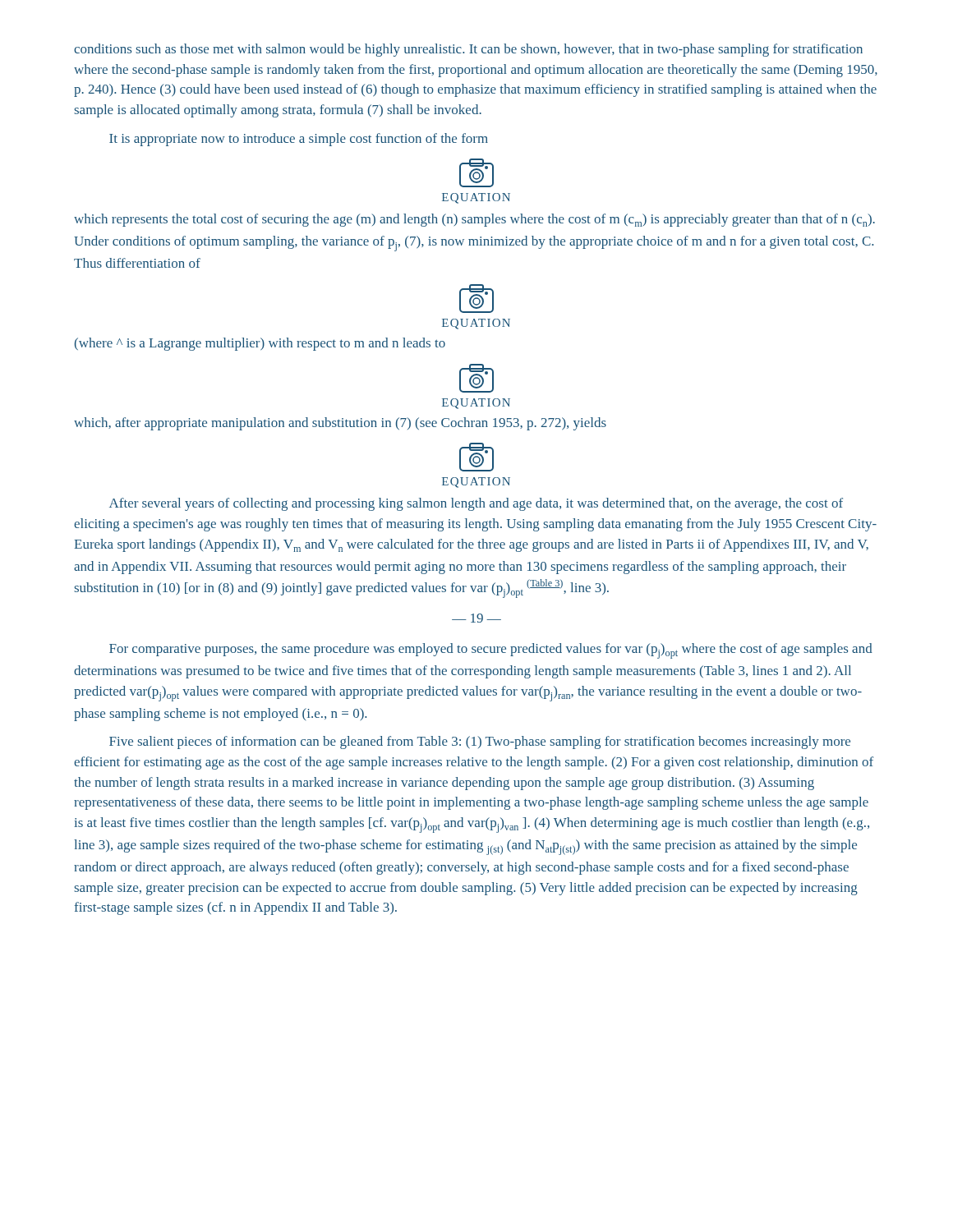The image size is (953, 1232).
Task: Point to the block beginning "which, after appropriate"
Action: click(x=476, y=423)
